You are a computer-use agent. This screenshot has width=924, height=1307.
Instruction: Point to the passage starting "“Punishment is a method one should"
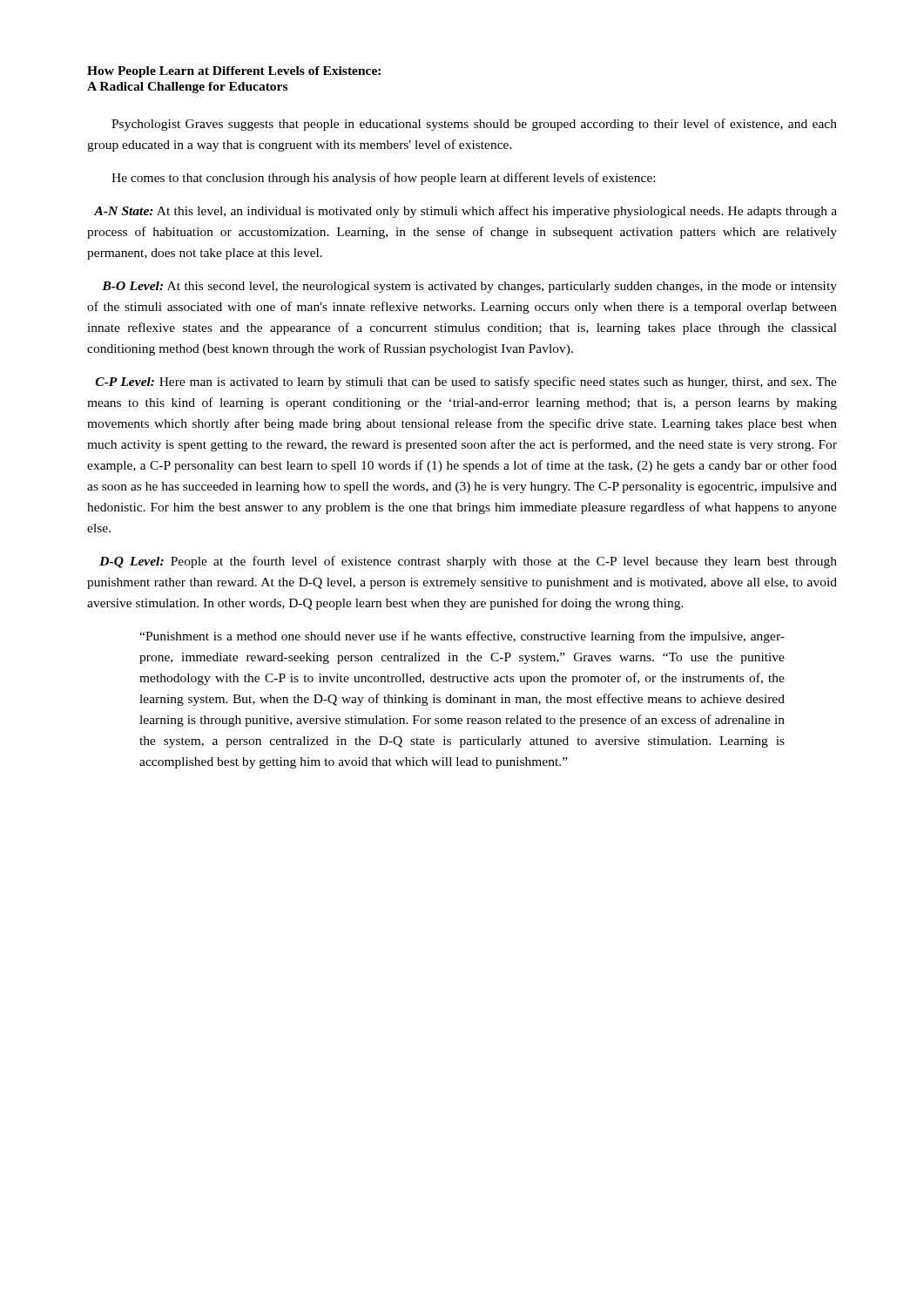462,699
